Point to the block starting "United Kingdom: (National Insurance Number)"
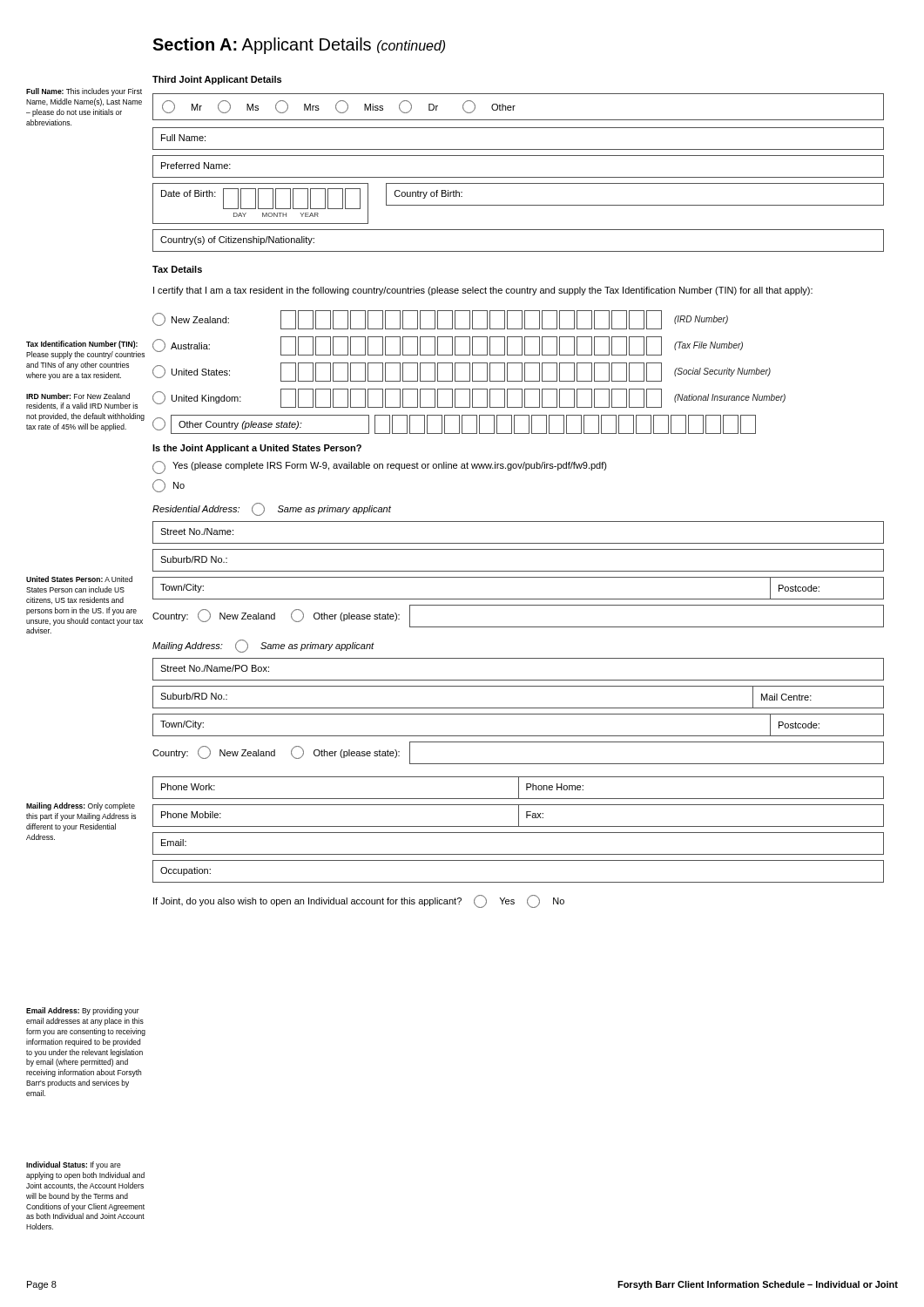The image size is (924, 1307). 469,398
